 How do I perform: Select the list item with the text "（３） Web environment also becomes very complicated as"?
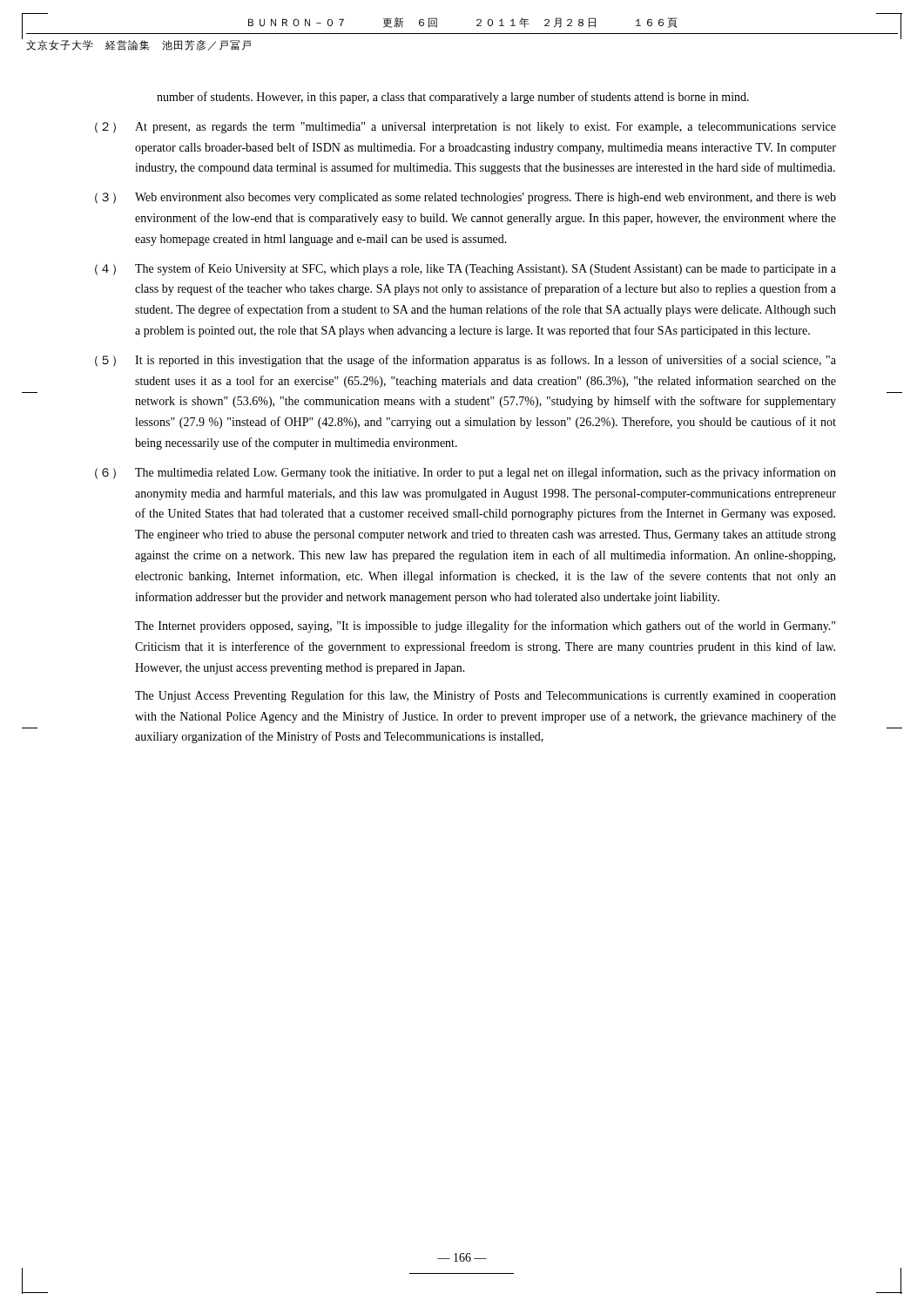[462, 219]
